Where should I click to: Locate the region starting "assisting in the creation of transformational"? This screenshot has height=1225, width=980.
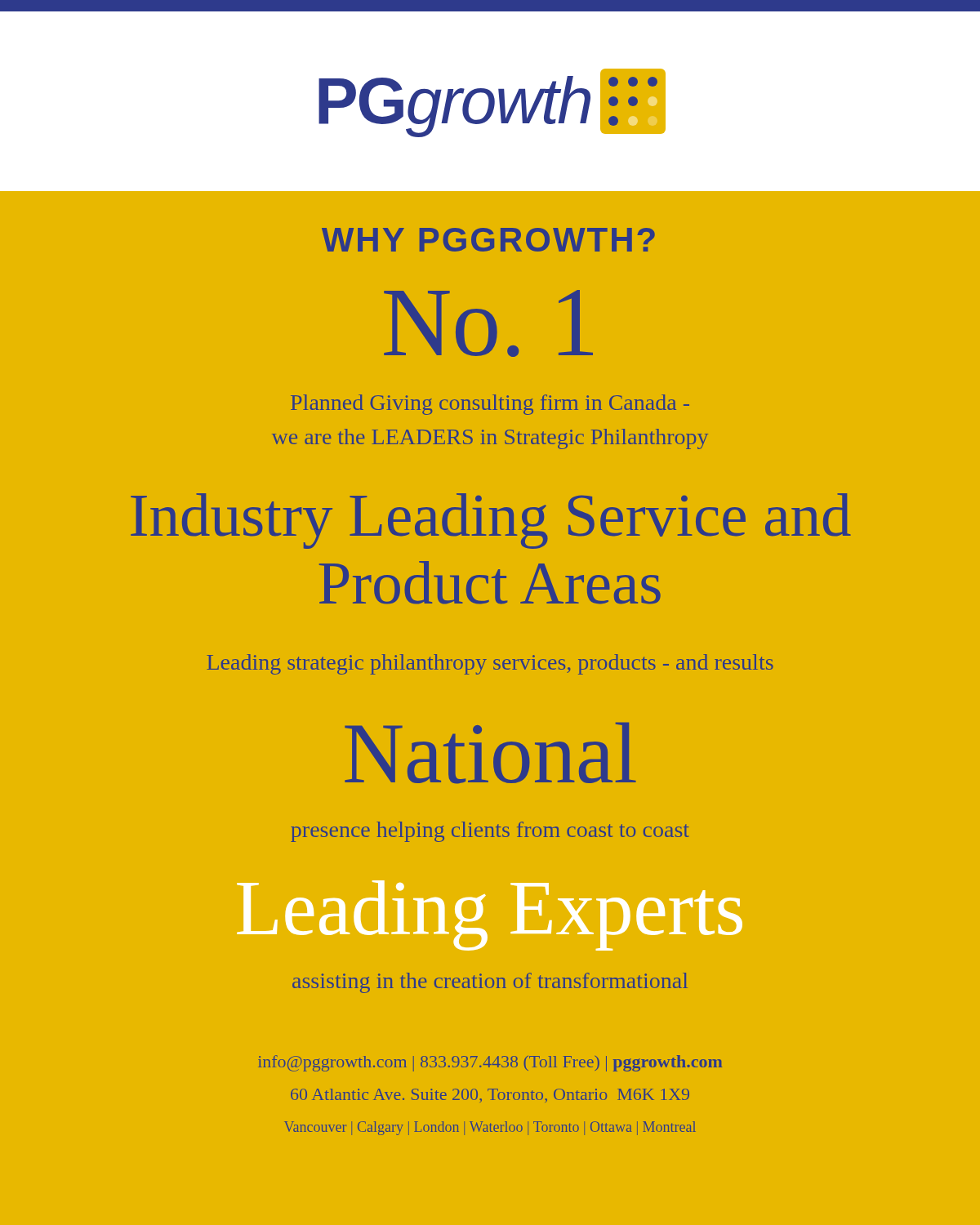click(x=490, y=980)
